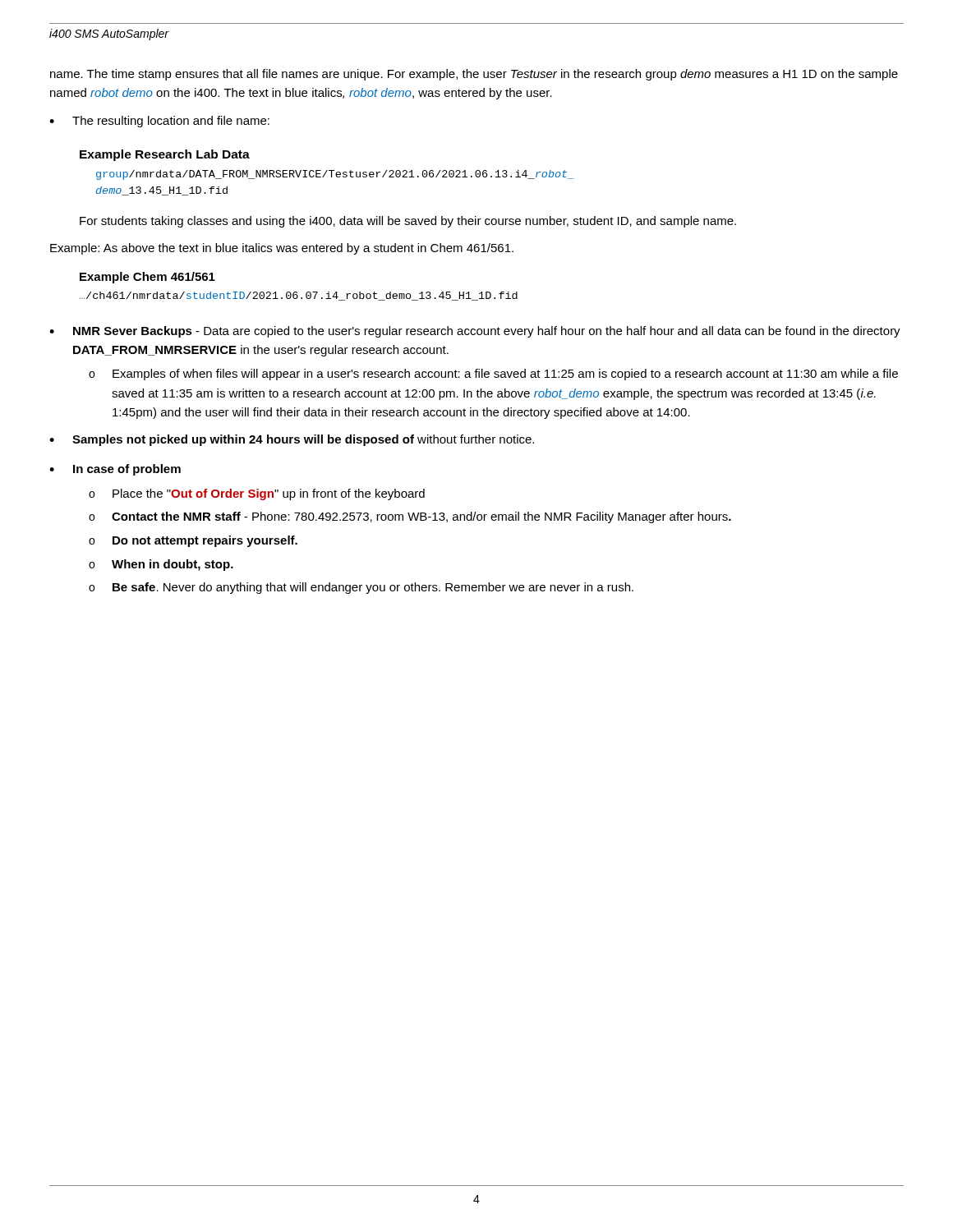Viewport: 953px width, 1232px height.
Task: Point to the passage starting "Example Chem 461/561"
Action: (147, 276)
